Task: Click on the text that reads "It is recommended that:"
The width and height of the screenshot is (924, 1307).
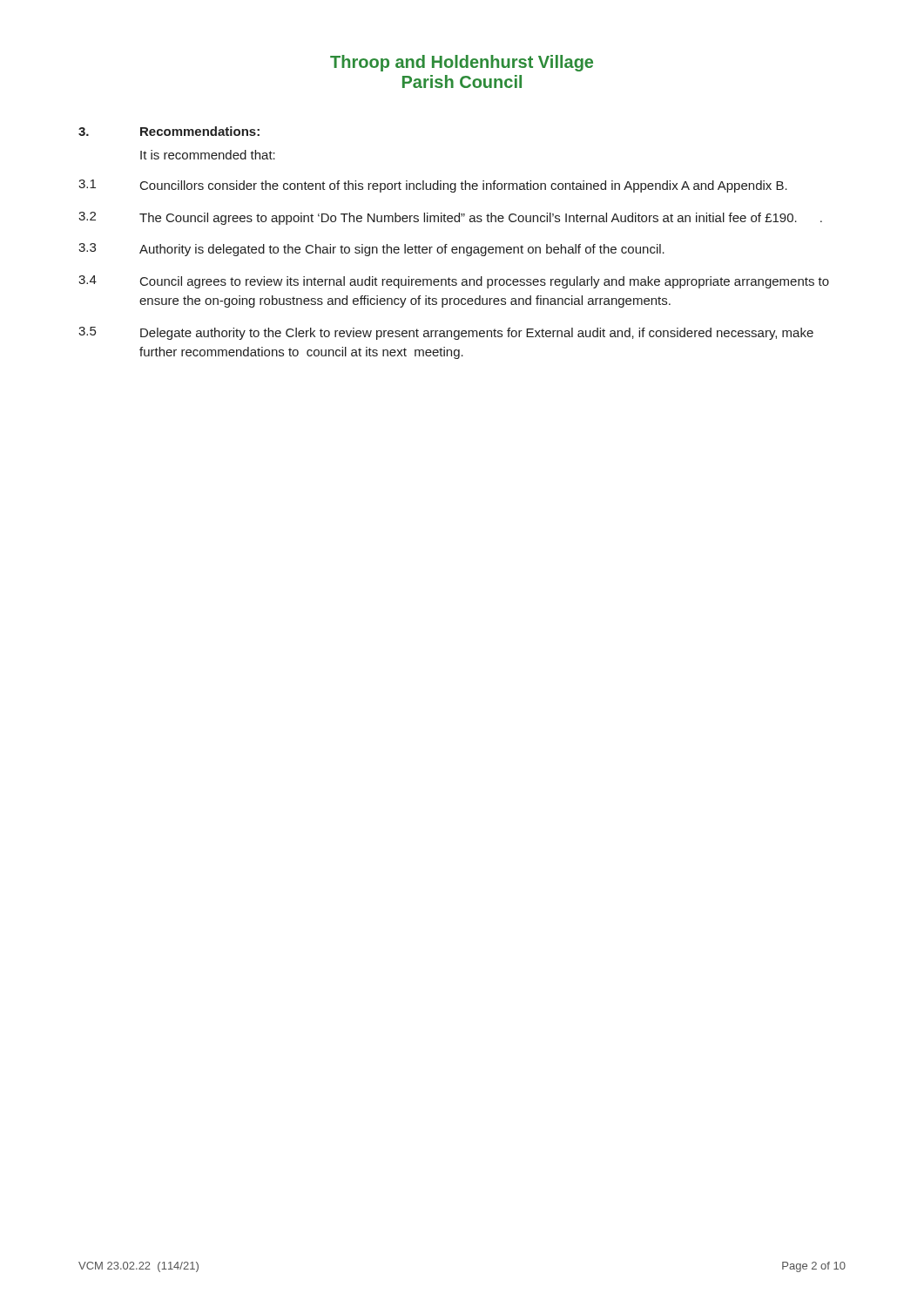Action: pos(208,155)
